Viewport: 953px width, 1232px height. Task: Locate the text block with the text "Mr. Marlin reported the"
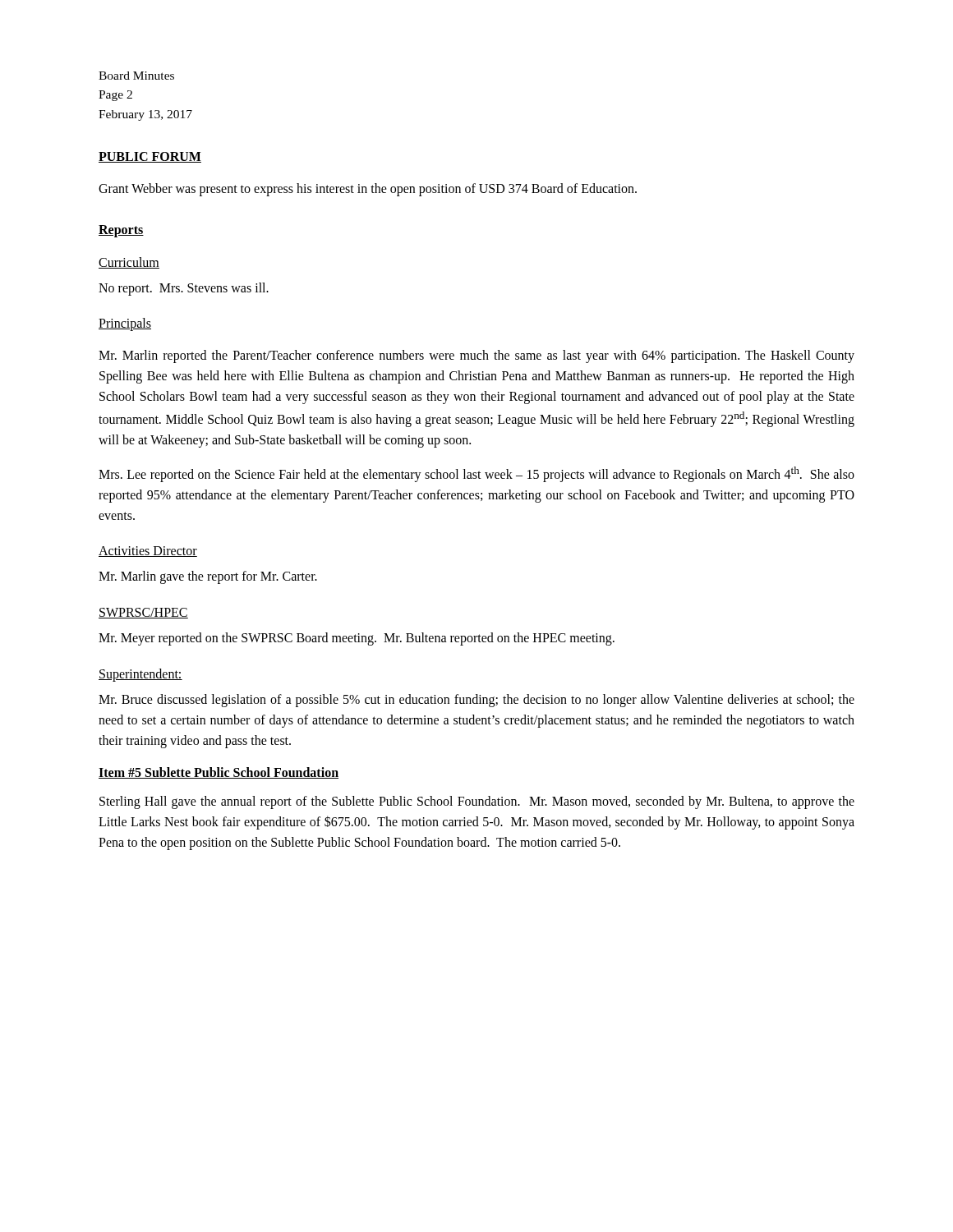coord(476,398)
